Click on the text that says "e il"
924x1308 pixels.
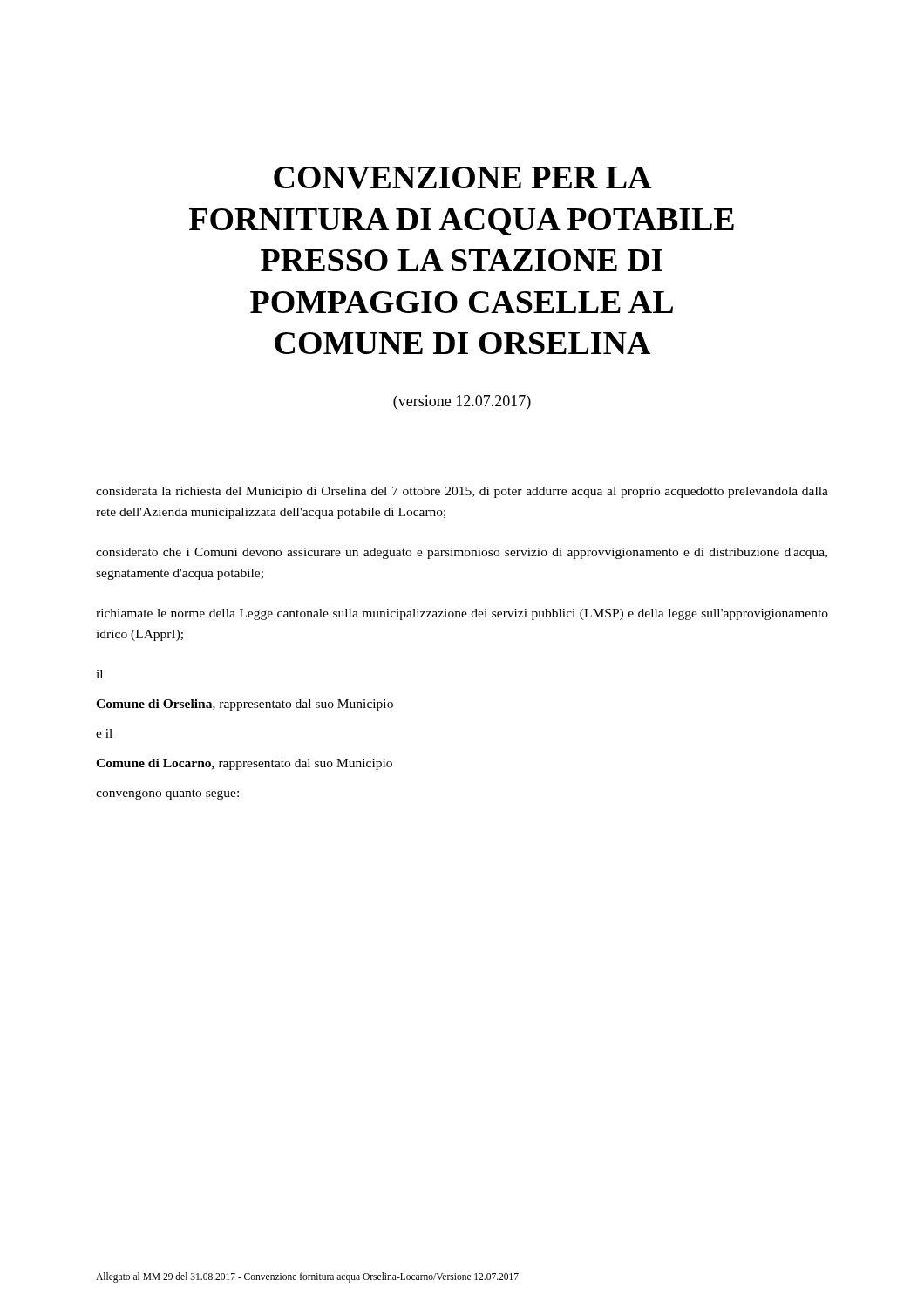[104, 733]
